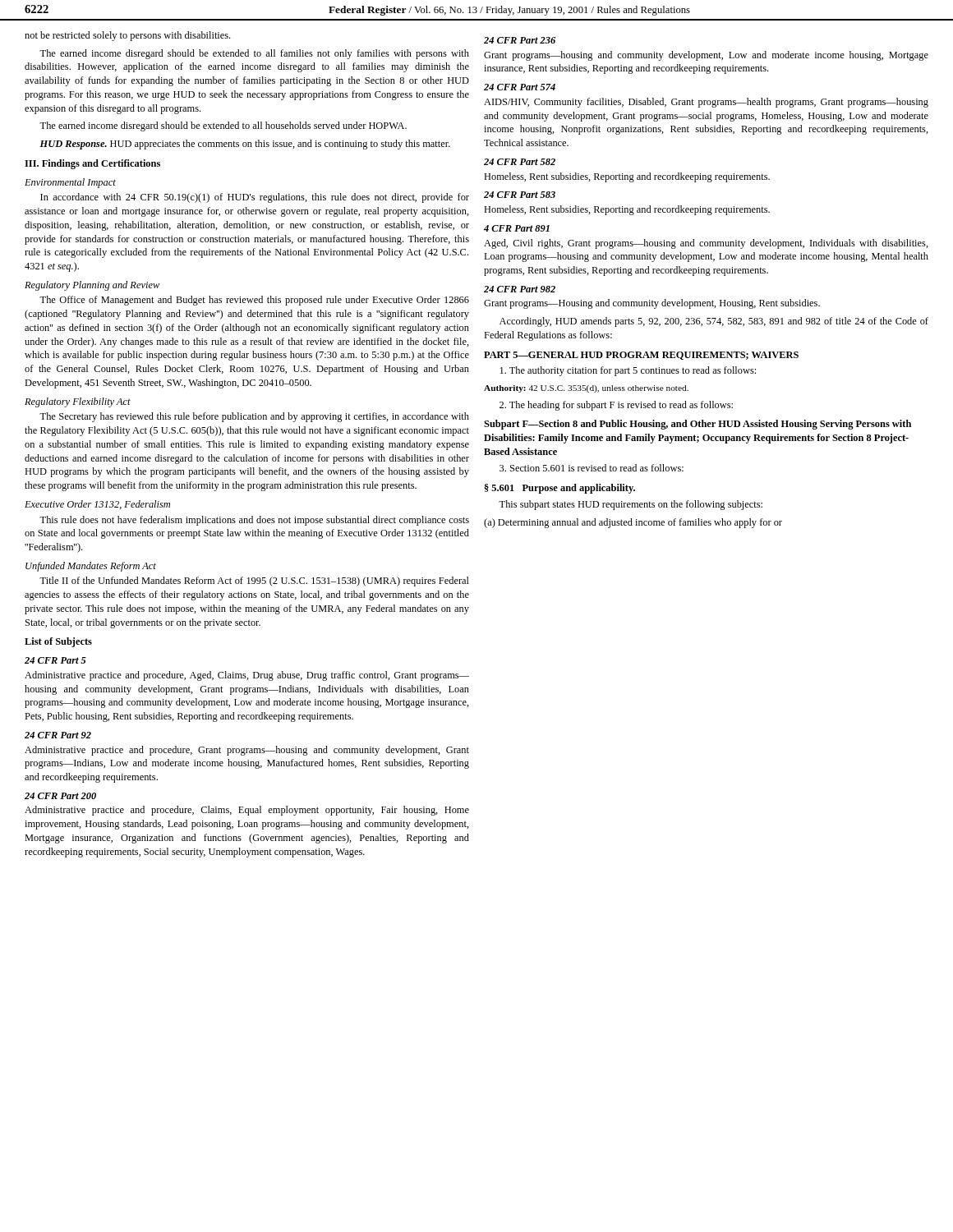Locate the section header that says "Unfunded Mandates Reform"
This screenshot has height=1232, width=953.
click(247, 566)
